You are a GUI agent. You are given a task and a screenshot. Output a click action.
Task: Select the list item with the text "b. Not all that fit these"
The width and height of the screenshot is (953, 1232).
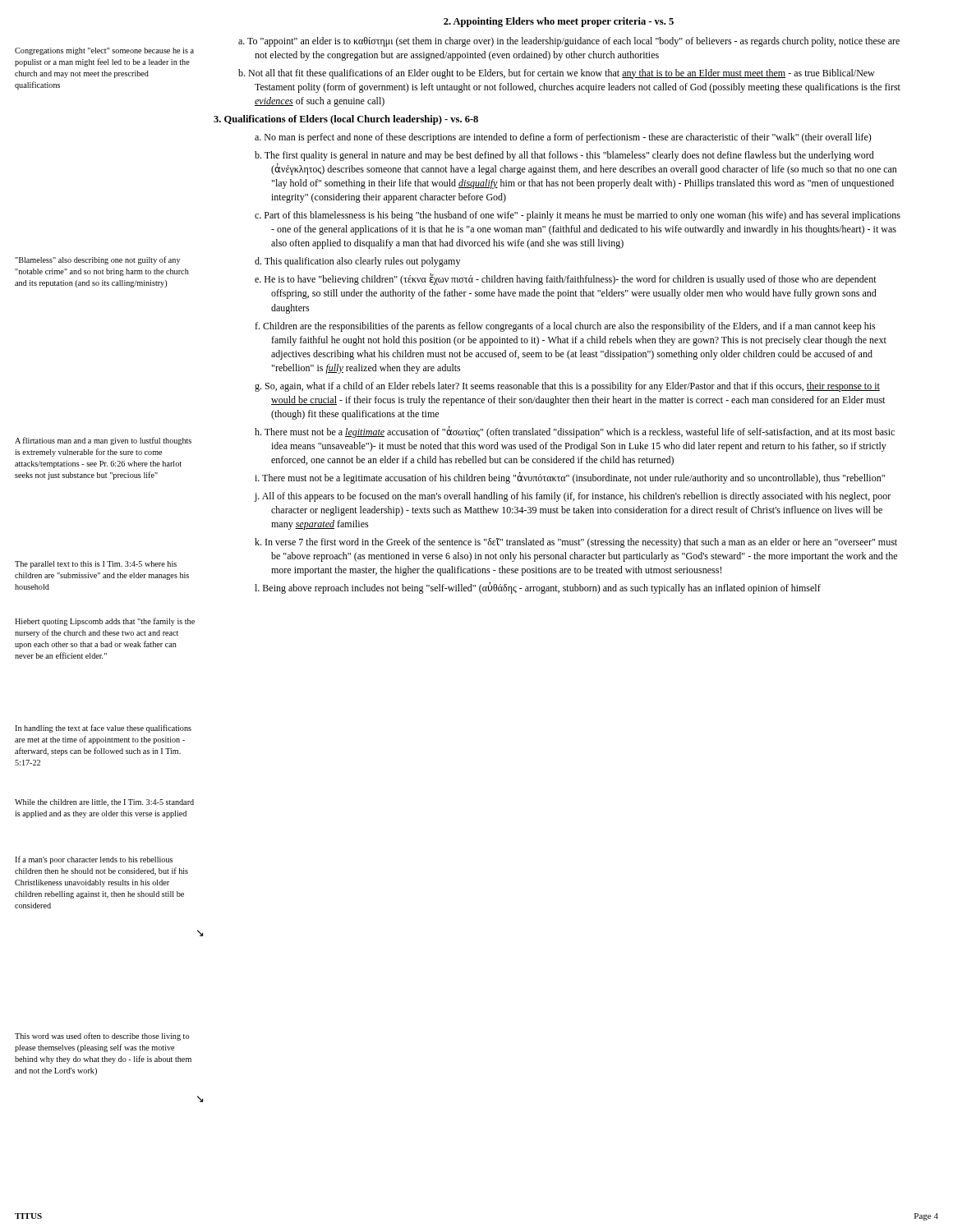pos(569,87)
